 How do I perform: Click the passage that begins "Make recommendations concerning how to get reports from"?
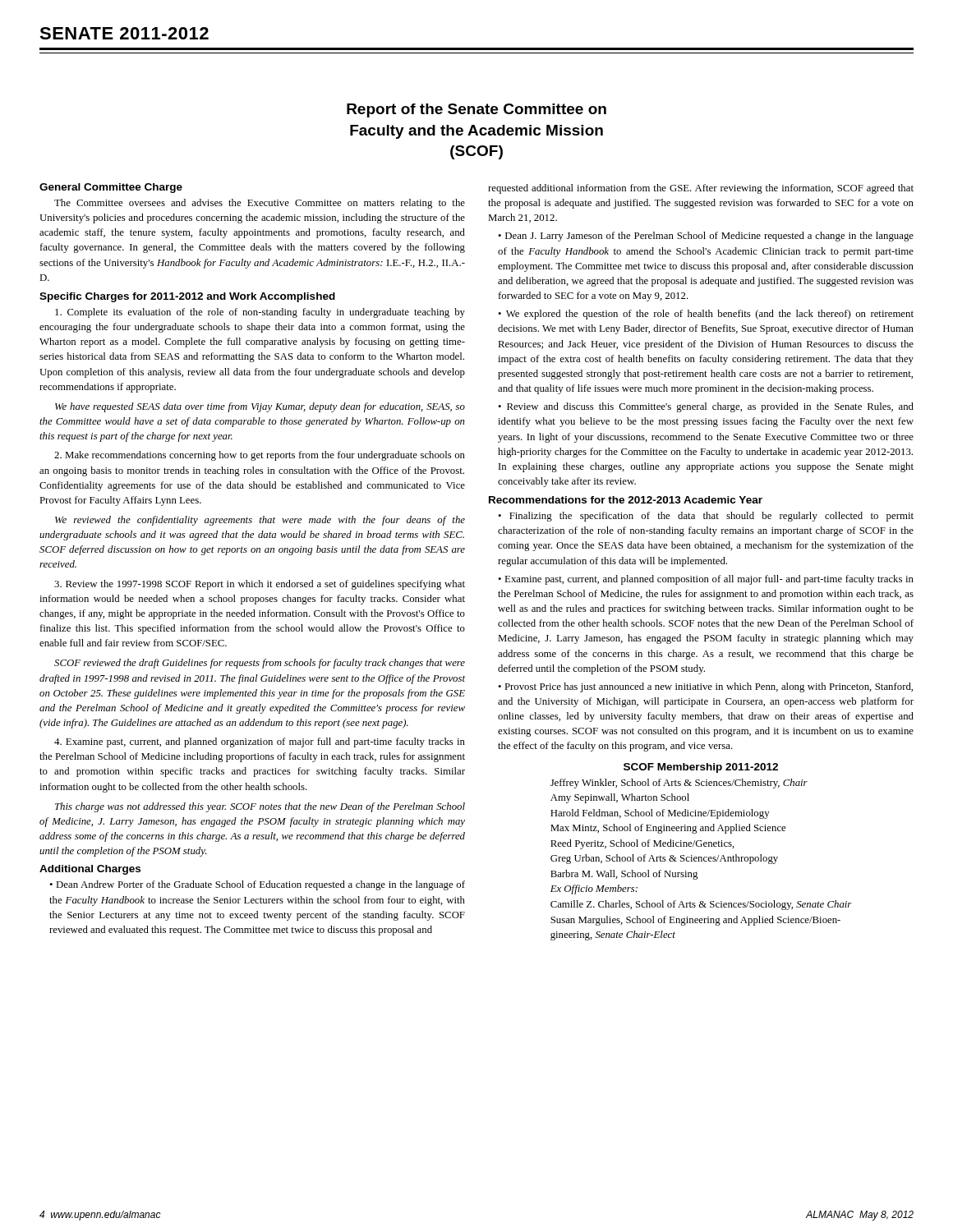click(252, 478)
